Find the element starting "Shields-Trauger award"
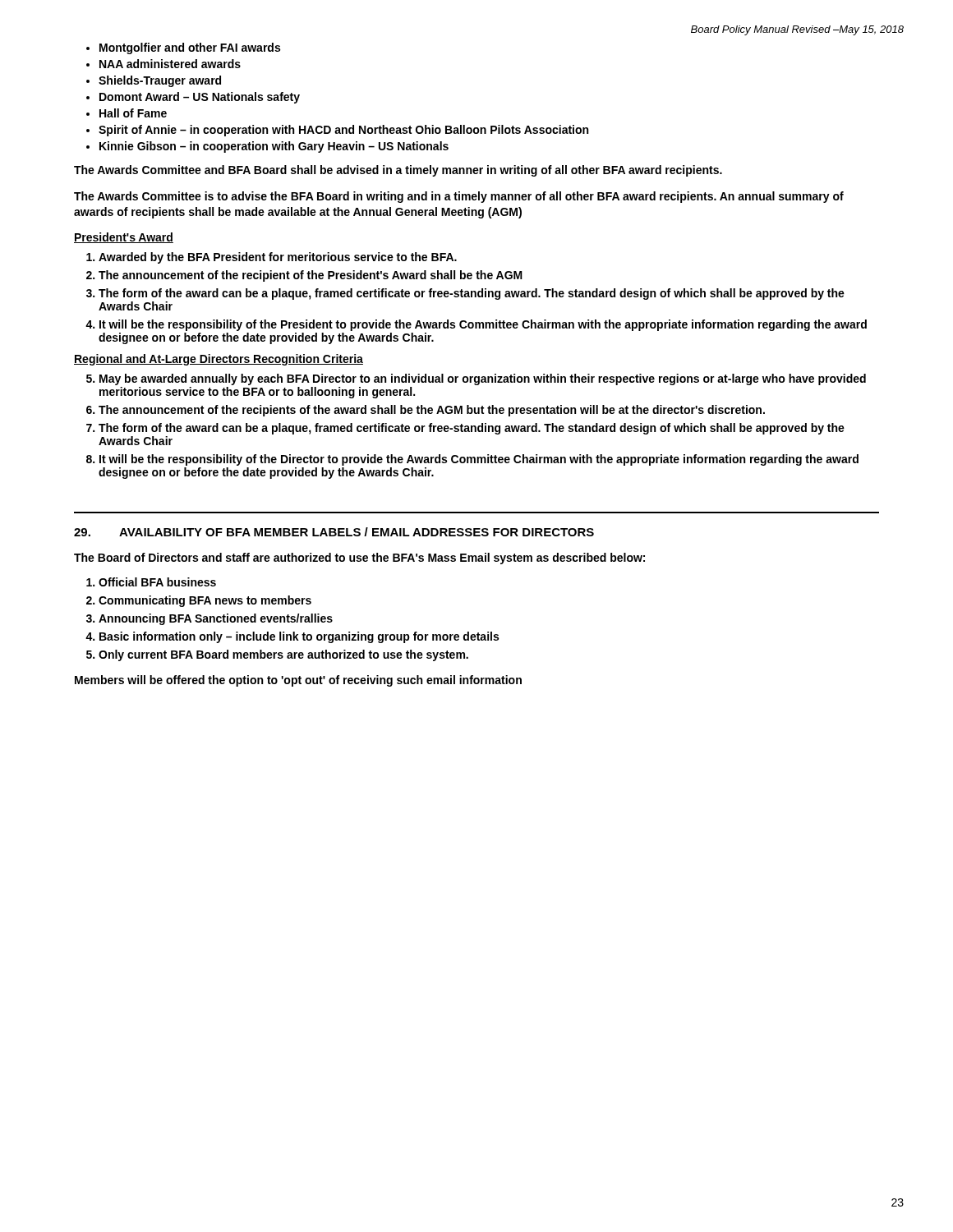The width and height of the screenshot is (953, 1232). tap(160, 81)
